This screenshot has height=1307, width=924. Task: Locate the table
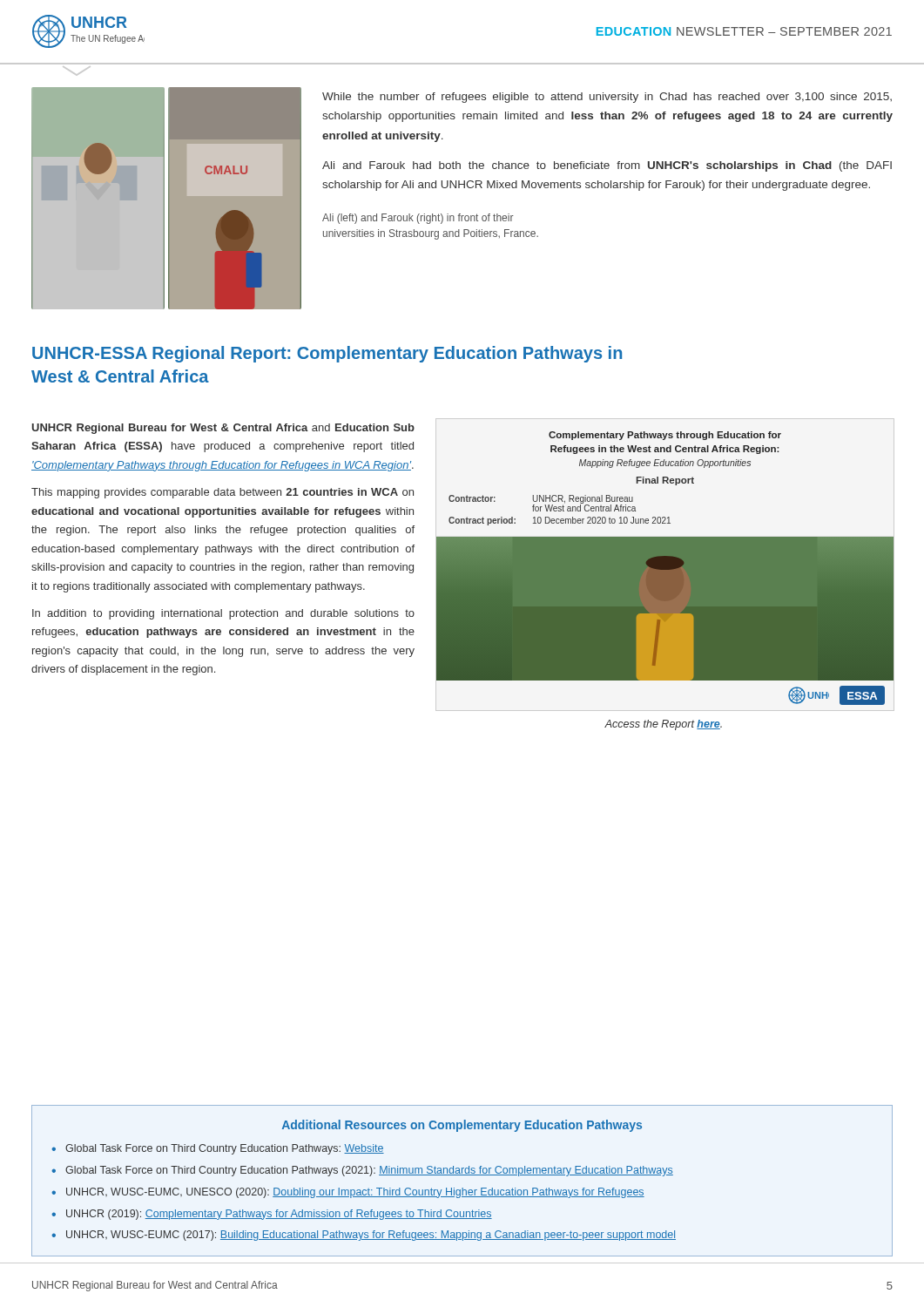pyautogui.click(x=462, y=1181)
